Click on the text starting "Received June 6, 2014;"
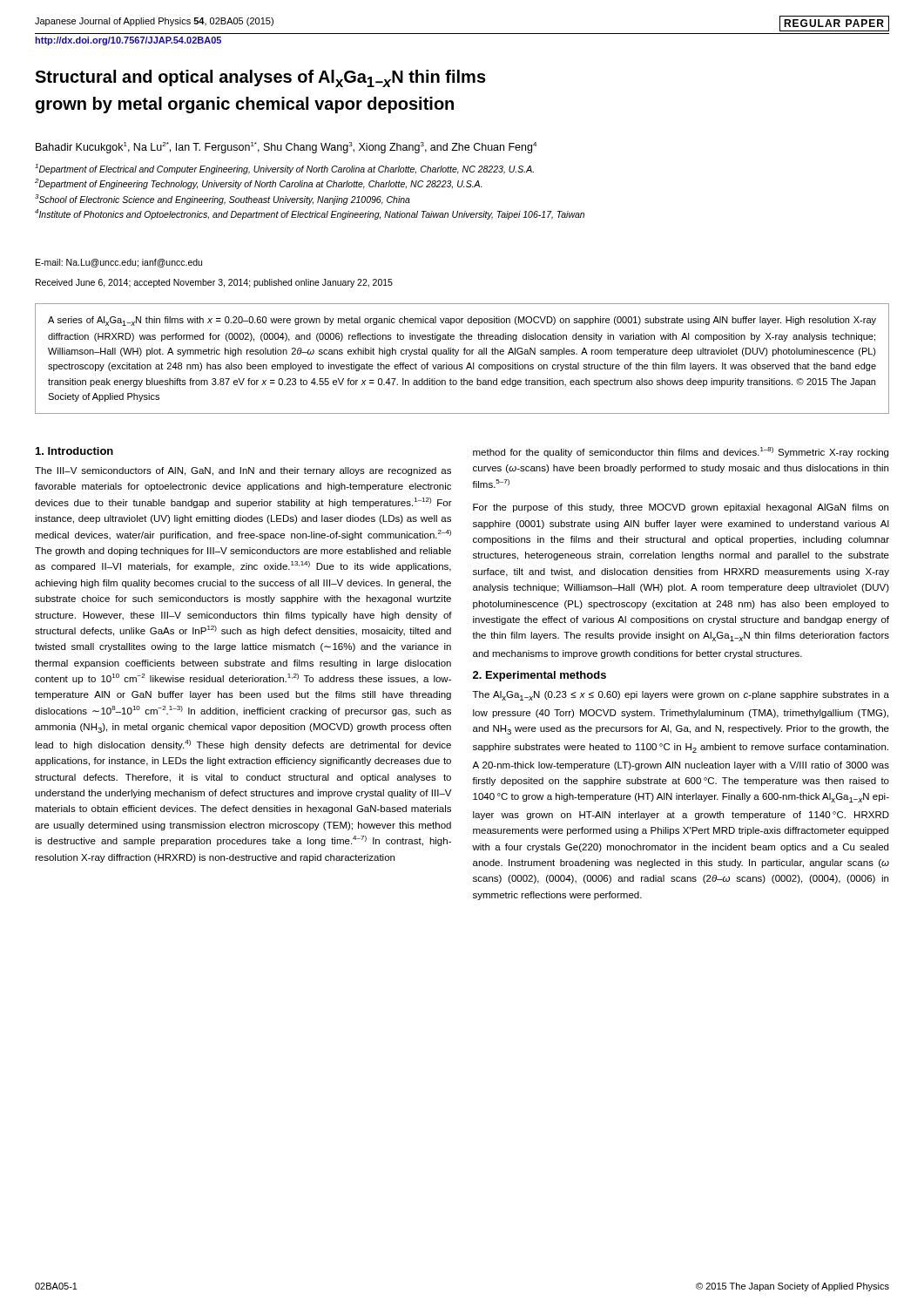 click(x=214, y=282)
